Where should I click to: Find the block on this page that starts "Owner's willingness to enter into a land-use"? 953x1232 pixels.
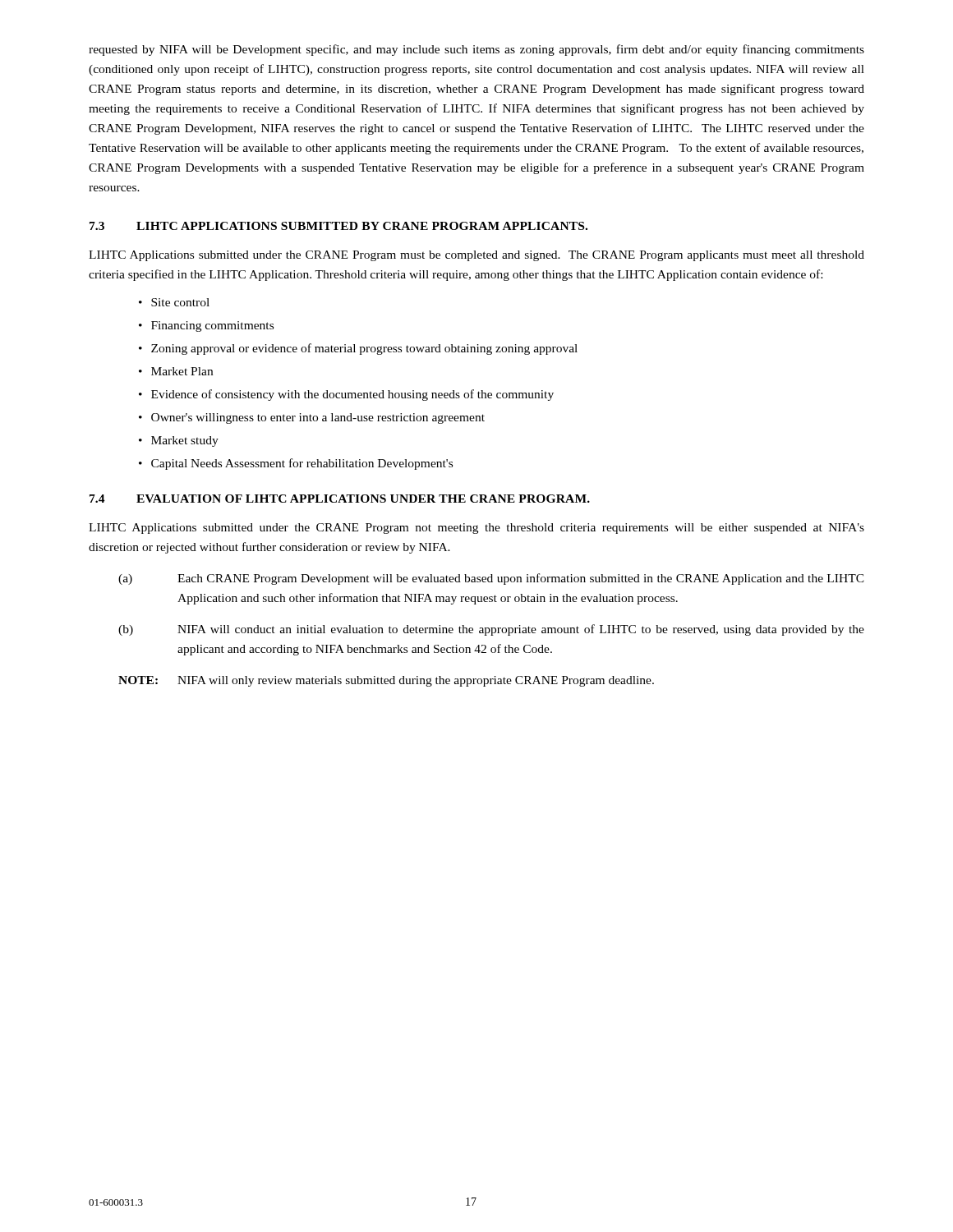point(476,417)
